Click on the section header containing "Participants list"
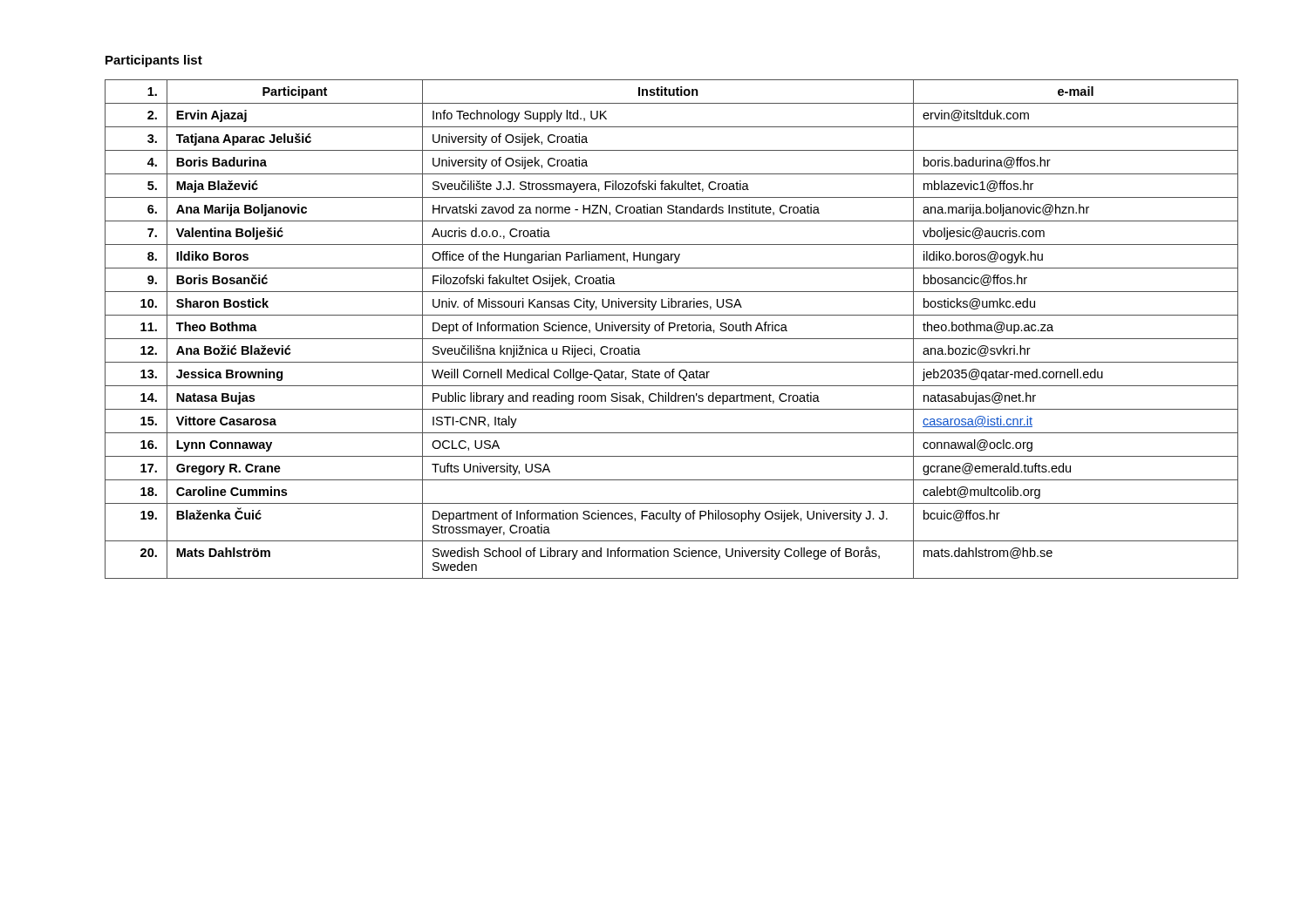Viewport: 1308px width, 924px height. pyautogui.click(x=153, y=60)
